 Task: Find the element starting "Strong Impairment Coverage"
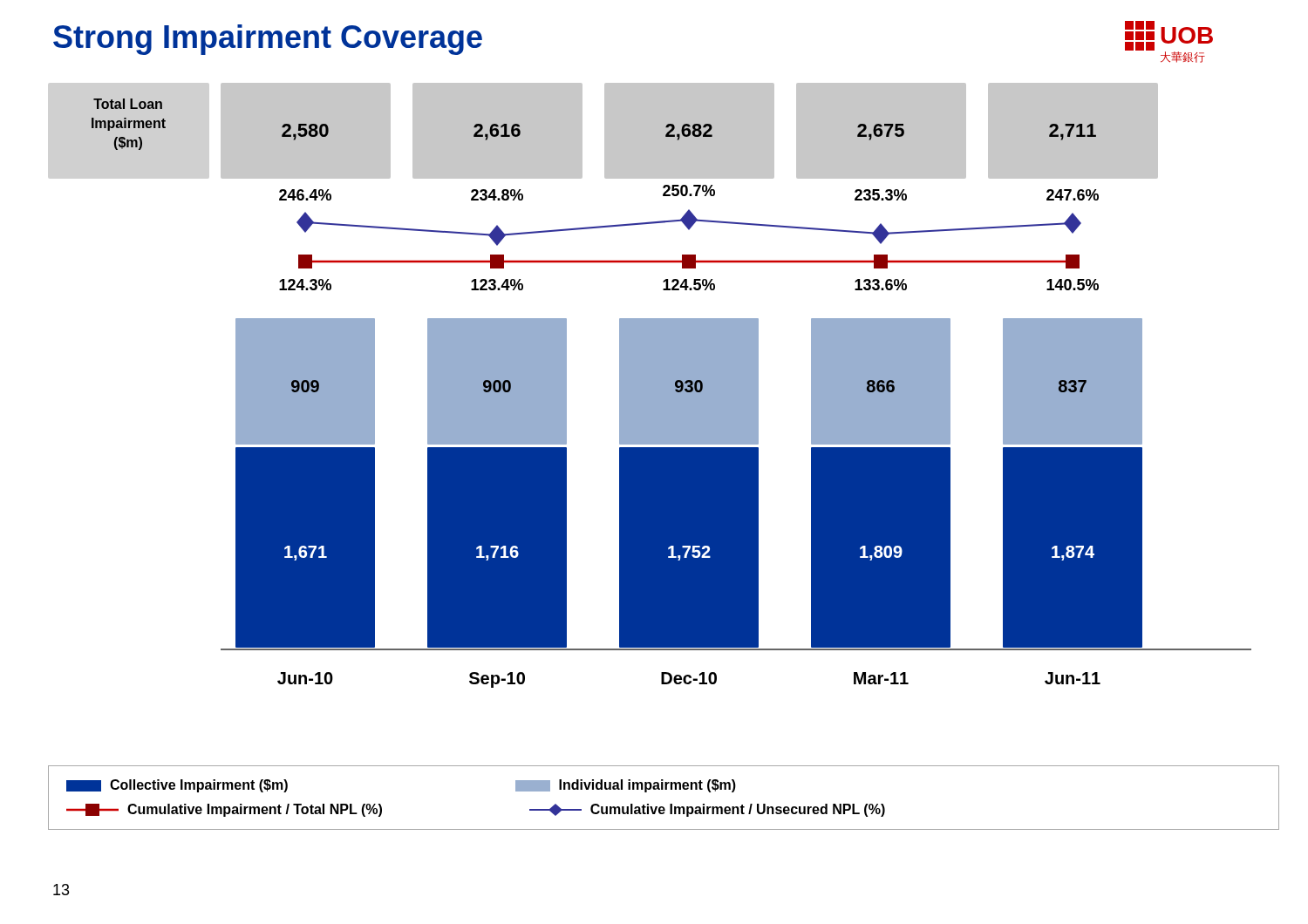point(268,37)
